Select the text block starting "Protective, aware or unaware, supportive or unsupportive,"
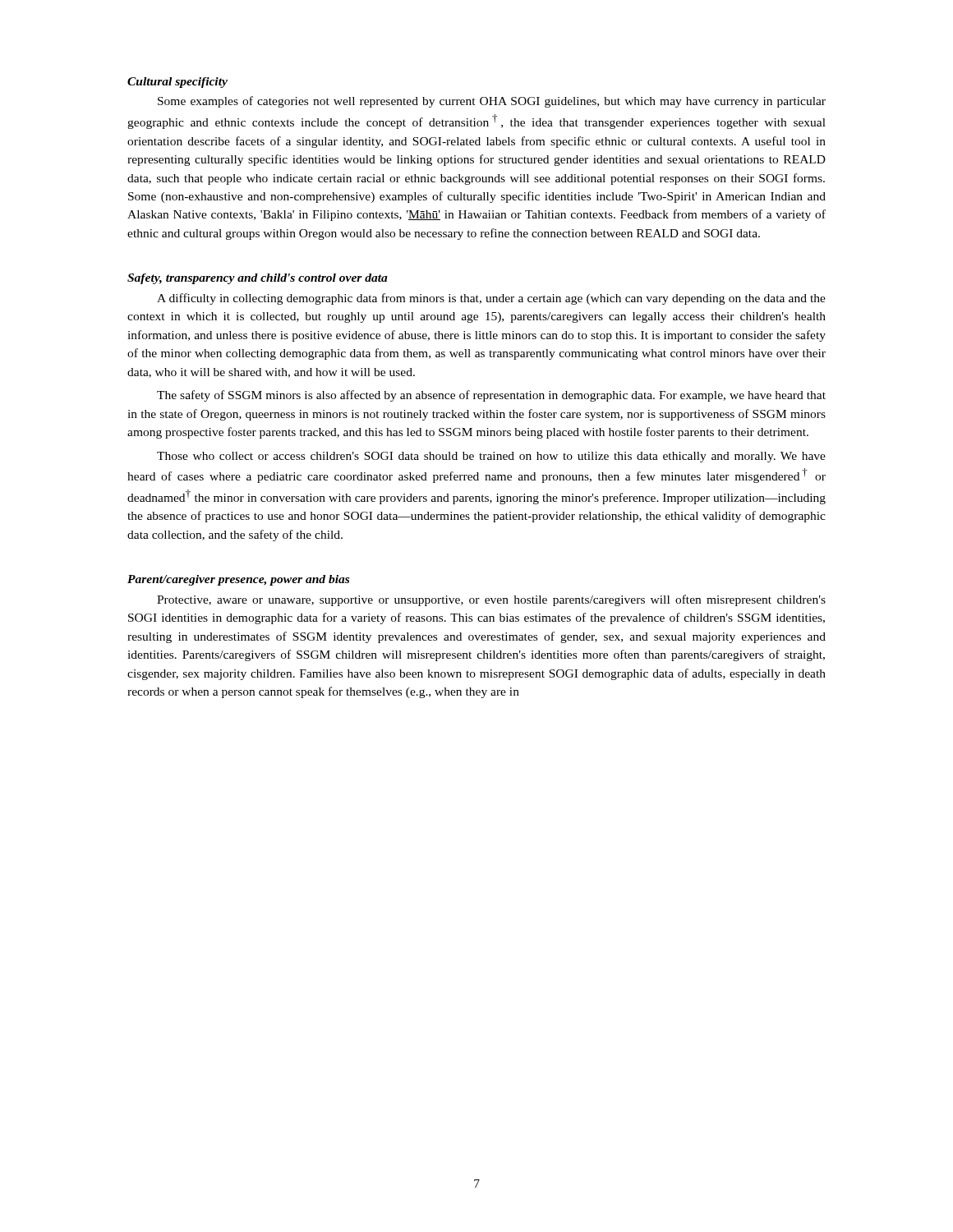953x1232 pixels. click(476, 646)
